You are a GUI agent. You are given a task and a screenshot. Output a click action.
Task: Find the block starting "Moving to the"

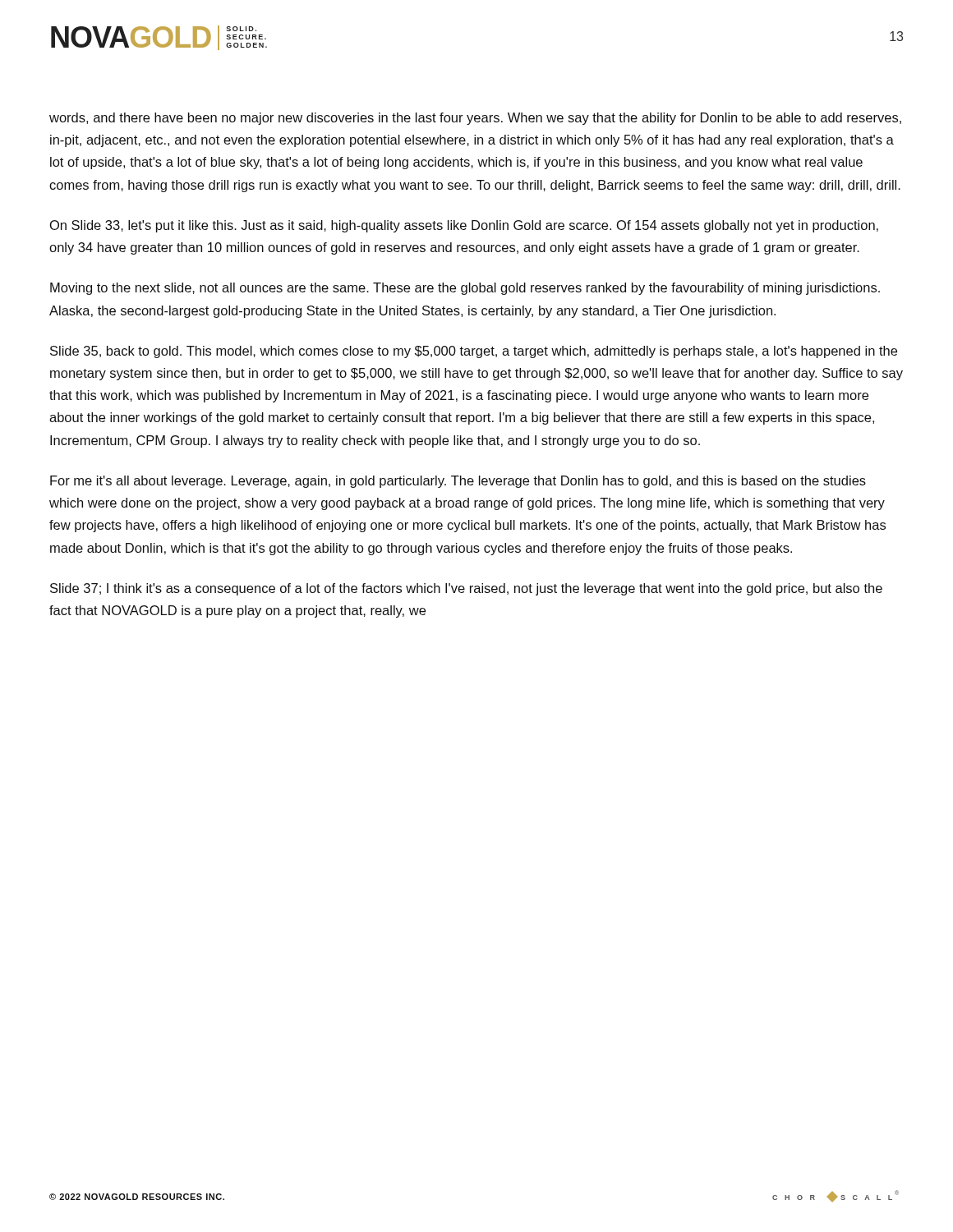pos(465,299)
